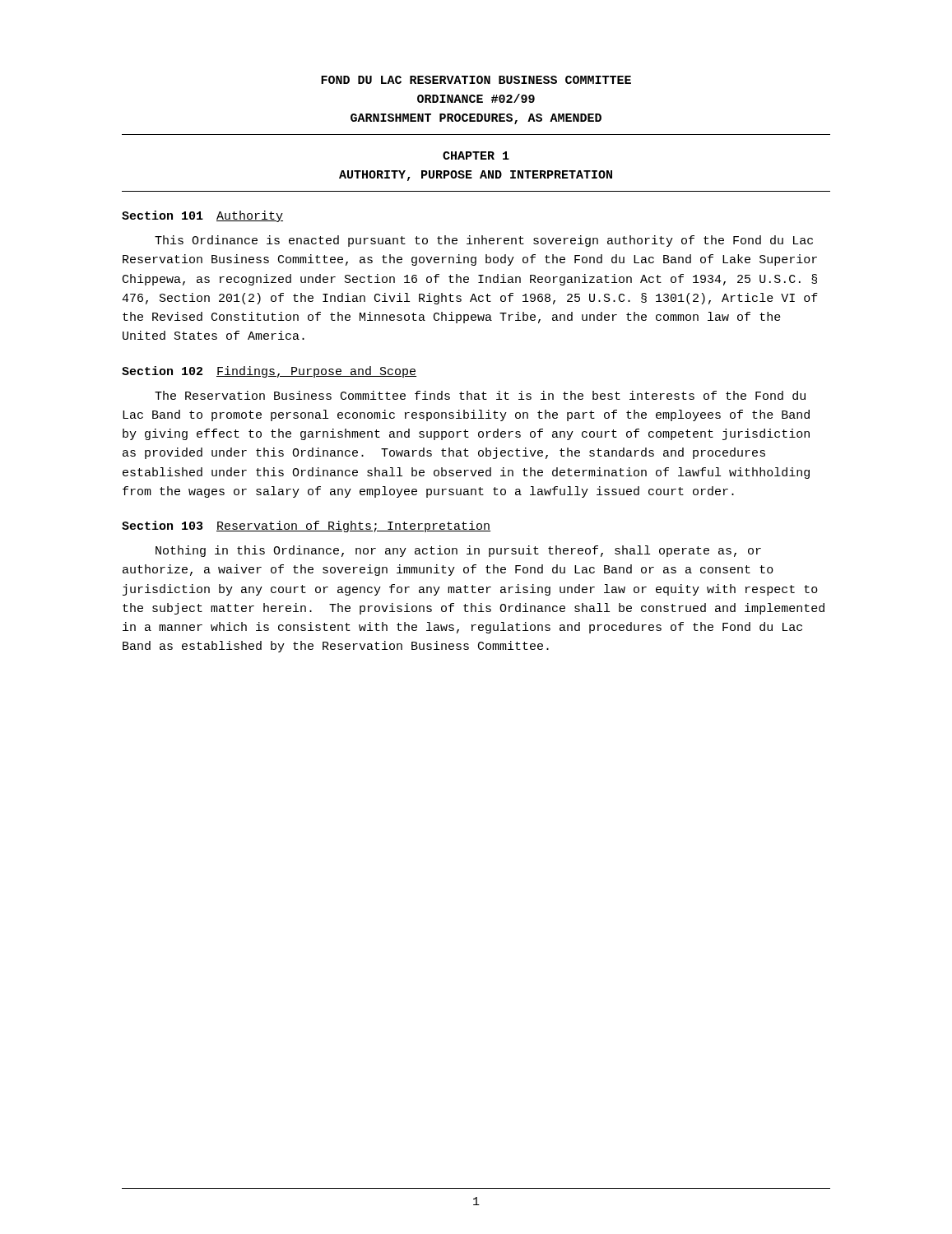This screenshot has height=1234, width=952.
Task: Navigate to the passage starting "Section 103 Reservation of Rights; Interpretation"
Action: click(x=306, y=527)
